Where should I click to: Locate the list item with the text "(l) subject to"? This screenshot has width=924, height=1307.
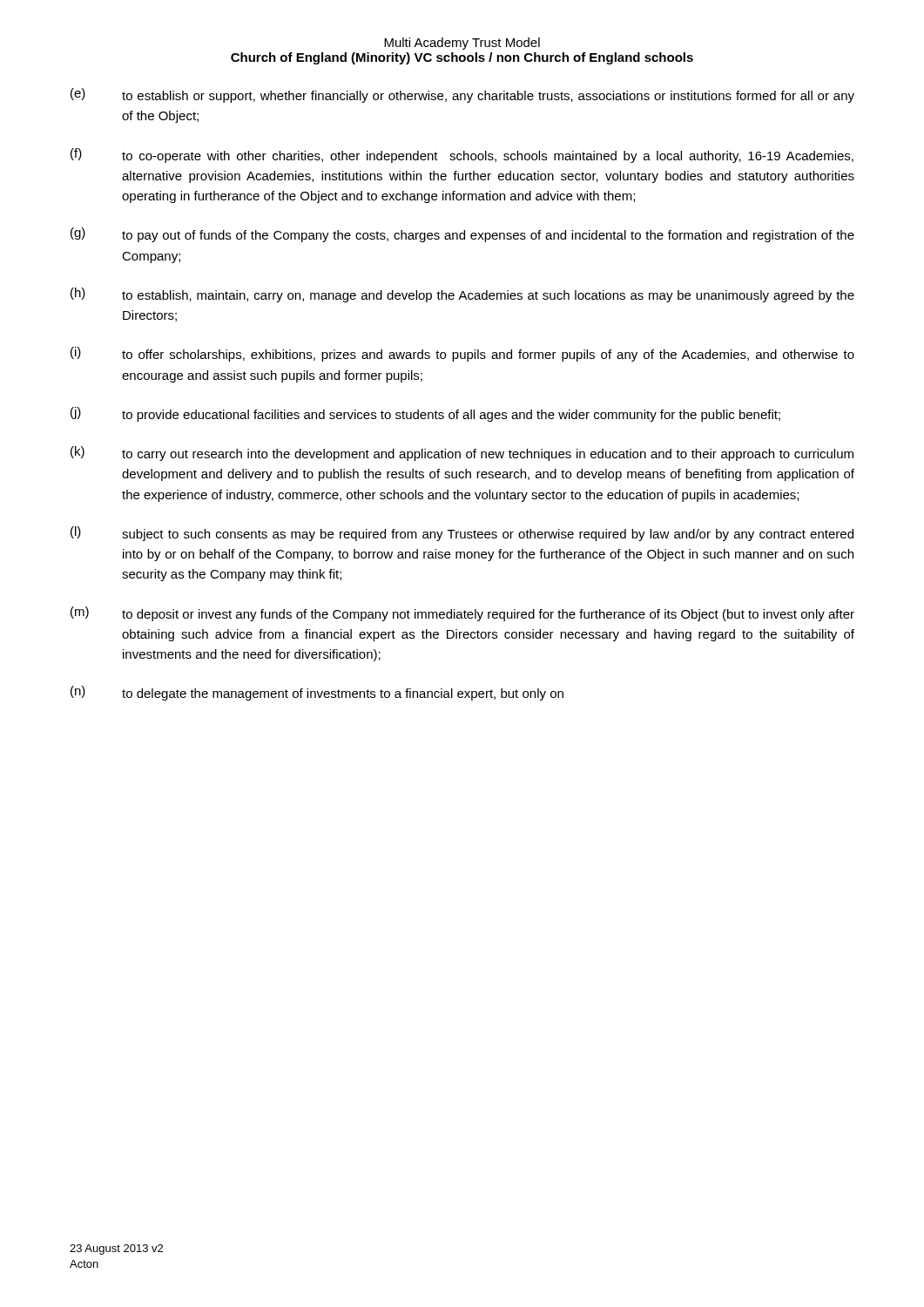pyautogui.click(x=462, y=554)
